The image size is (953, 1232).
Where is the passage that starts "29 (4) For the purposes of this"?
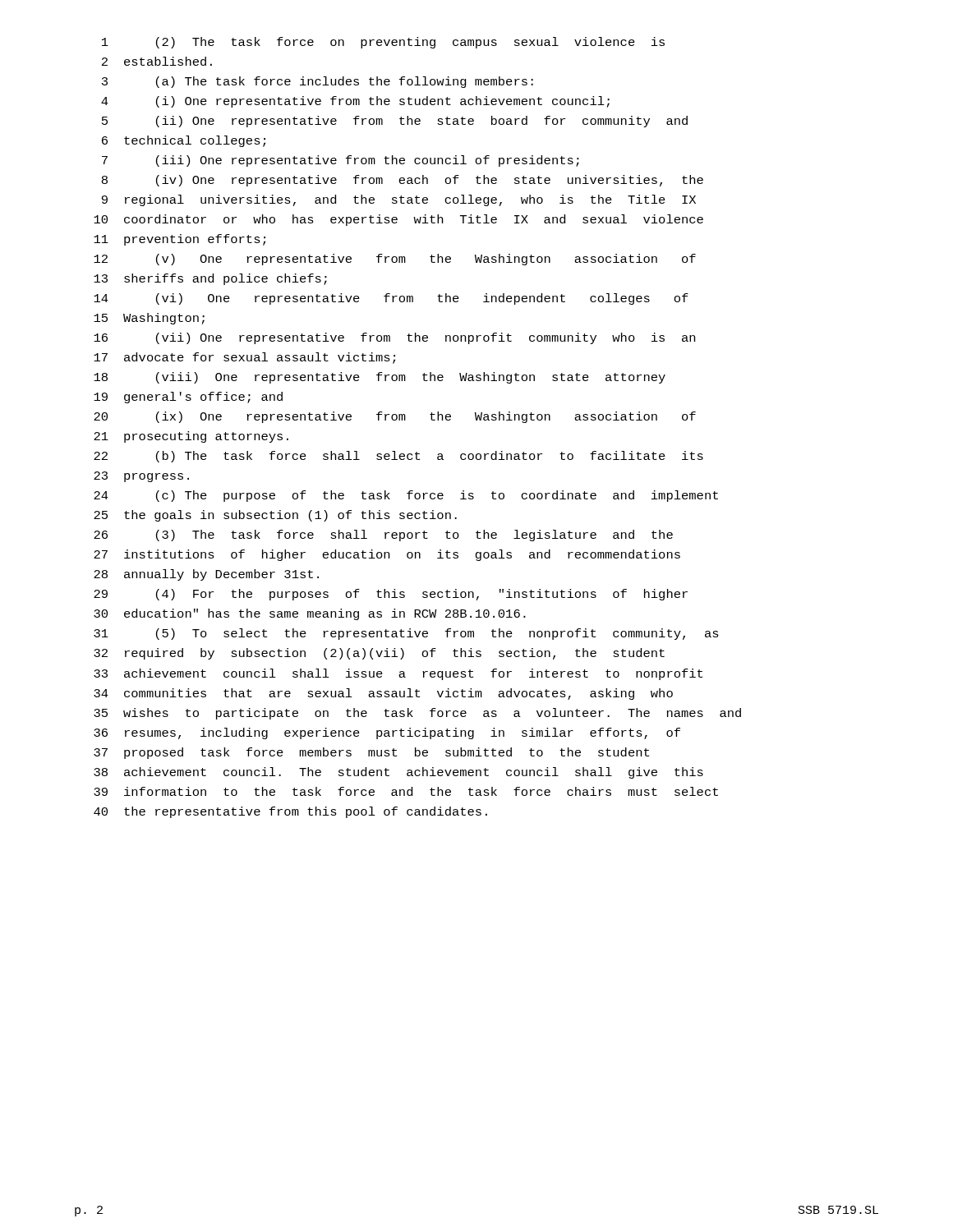[476, 595]
